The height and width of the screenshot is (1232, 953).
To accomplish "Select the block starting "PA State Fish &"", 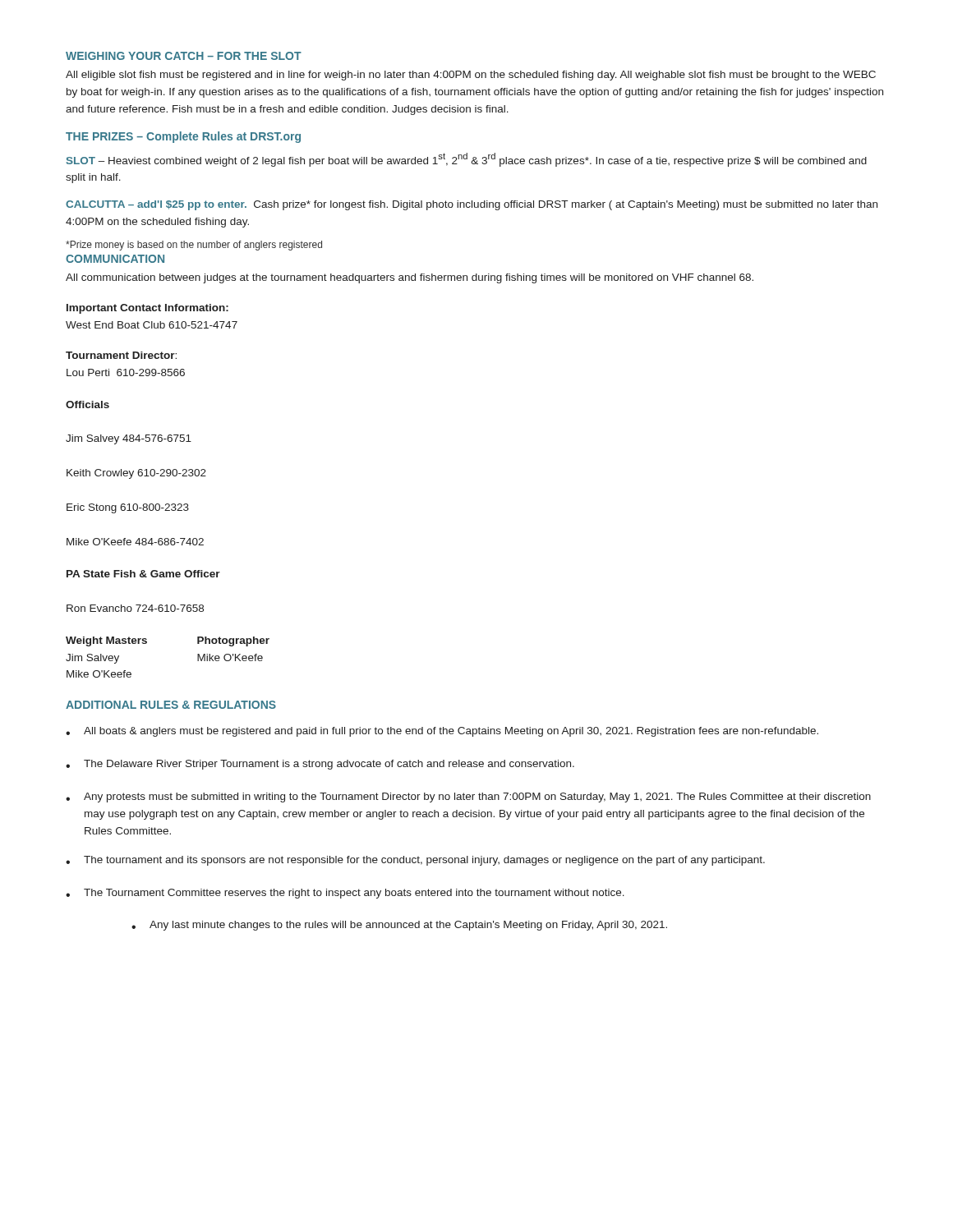I will 143,574.
